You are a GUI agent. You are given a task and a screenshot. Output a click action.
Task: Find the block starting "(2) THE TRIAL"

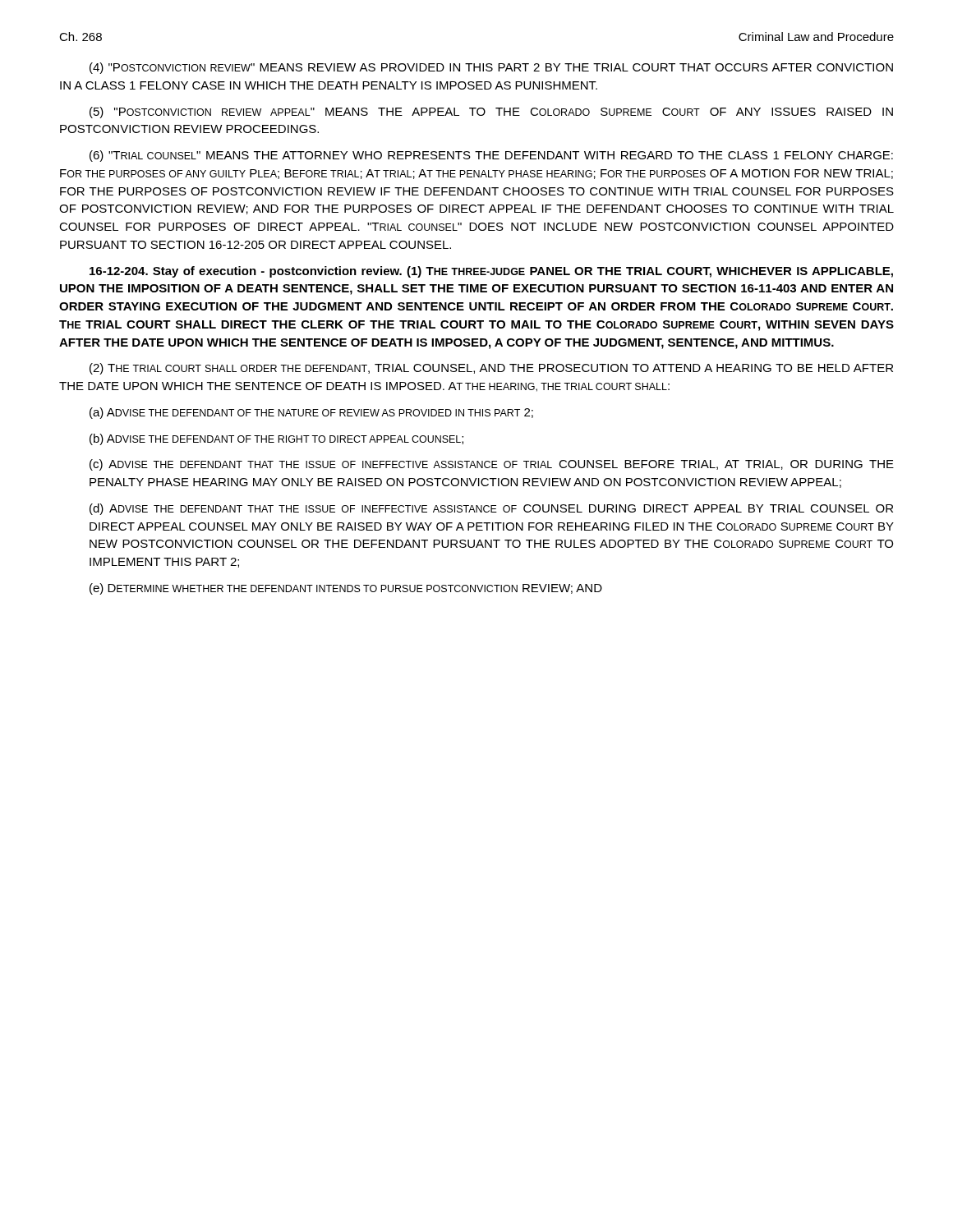click(x=476, y=377)
